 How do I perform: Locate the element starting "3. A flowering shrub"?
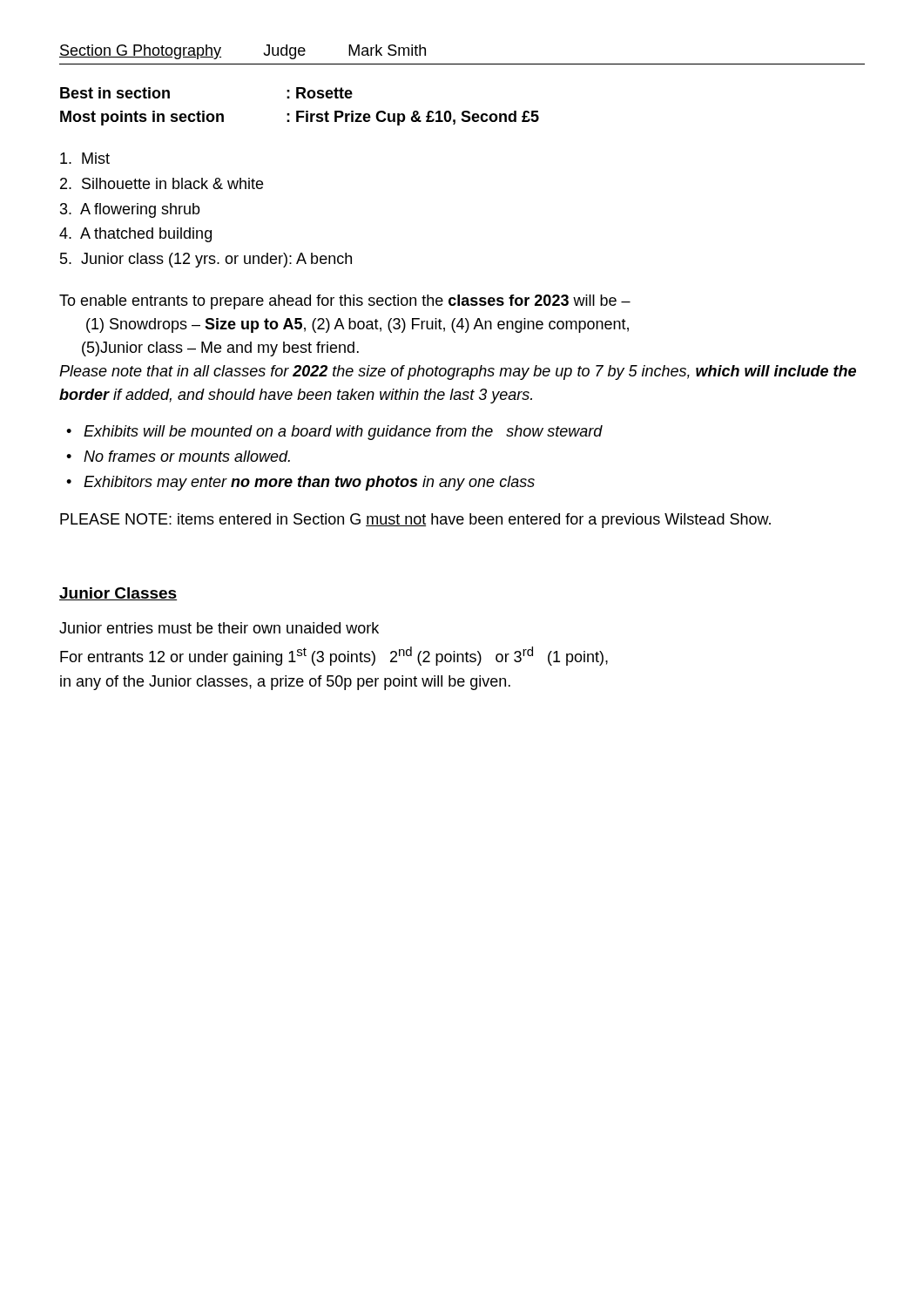tap(130, 209)
